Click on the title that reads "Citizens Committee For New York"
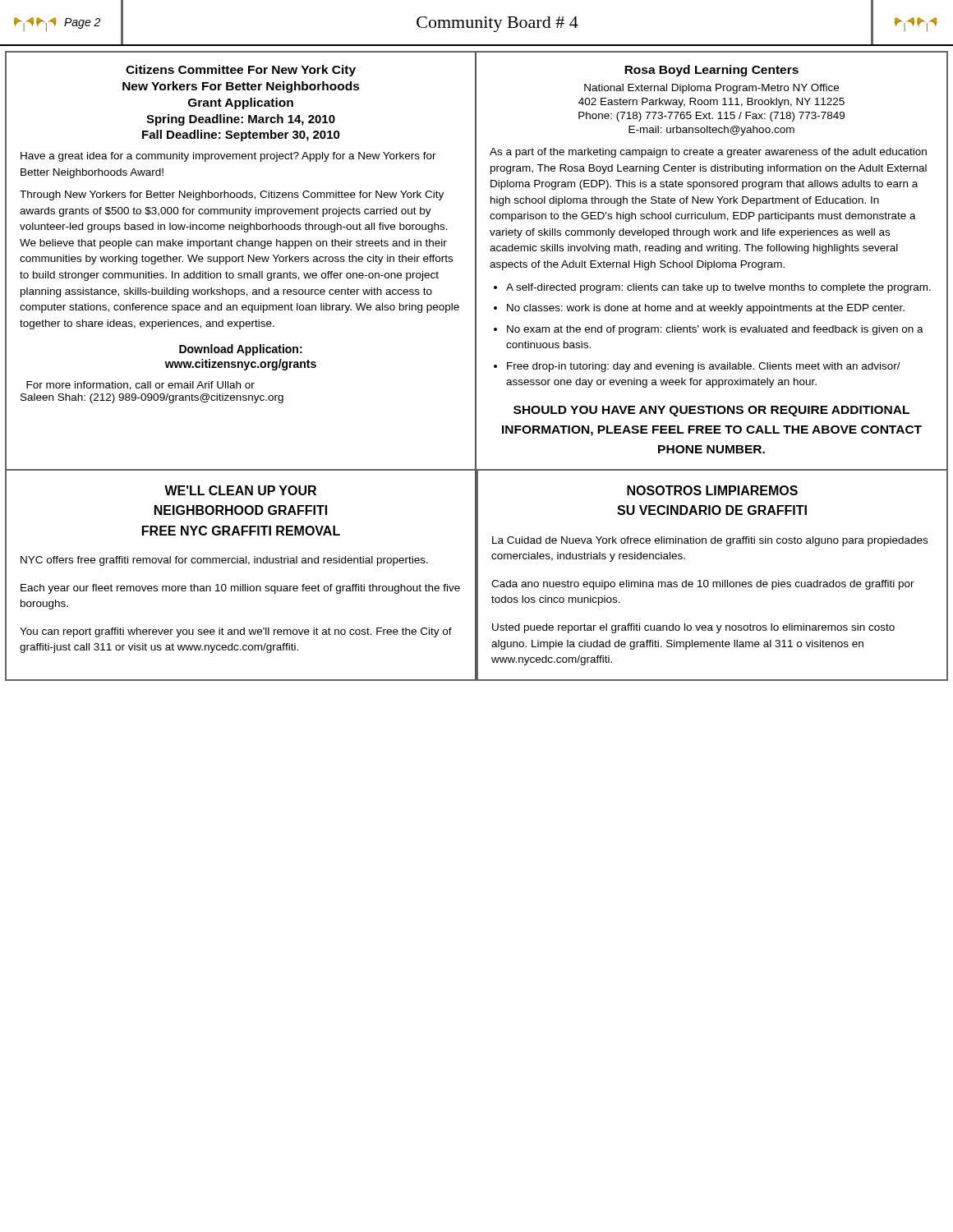This screenshot has height=1232, width=953. coord(241,102)
